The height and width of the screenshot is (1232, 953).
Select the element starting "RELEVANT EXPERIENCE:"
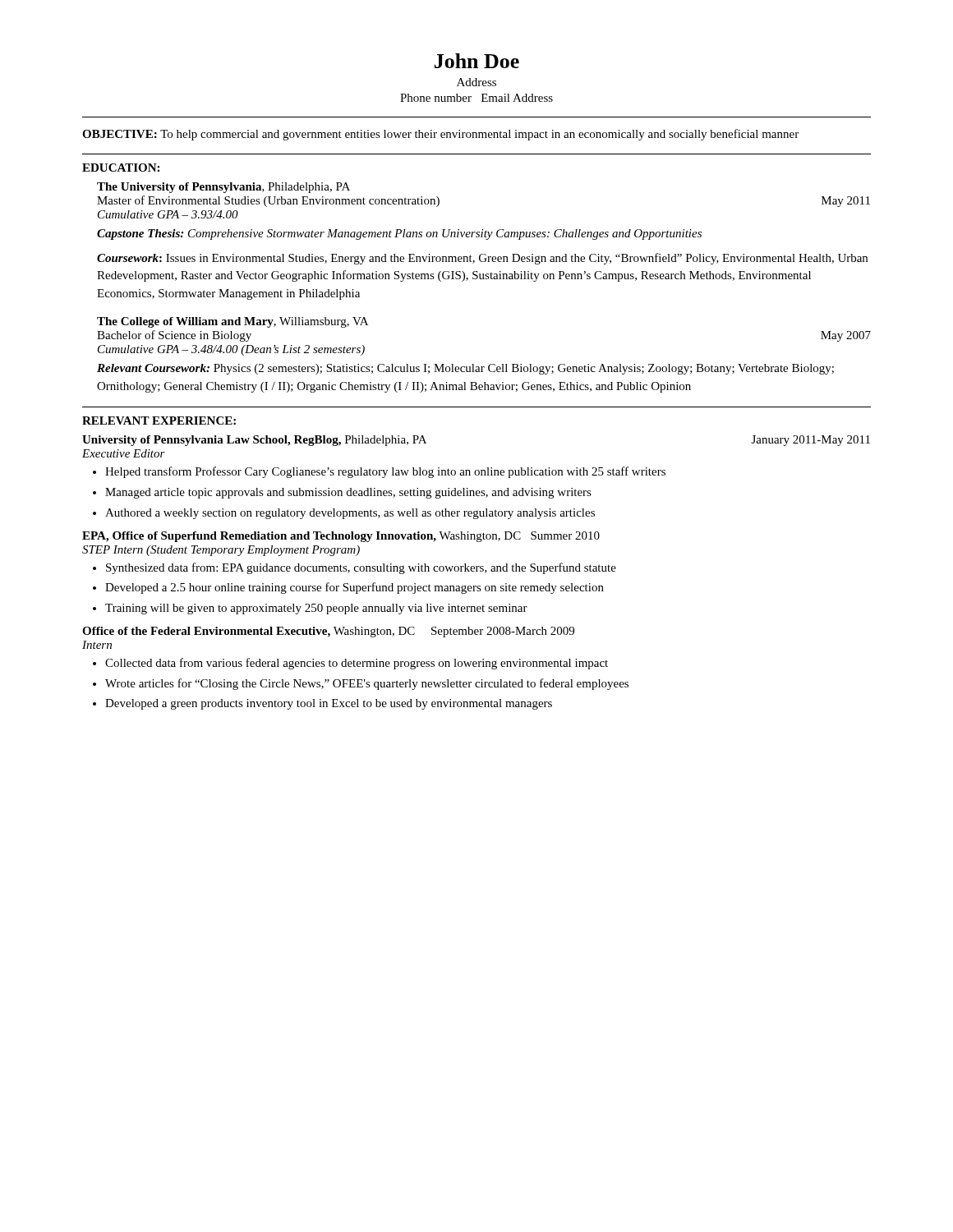[x=159, y=421]
